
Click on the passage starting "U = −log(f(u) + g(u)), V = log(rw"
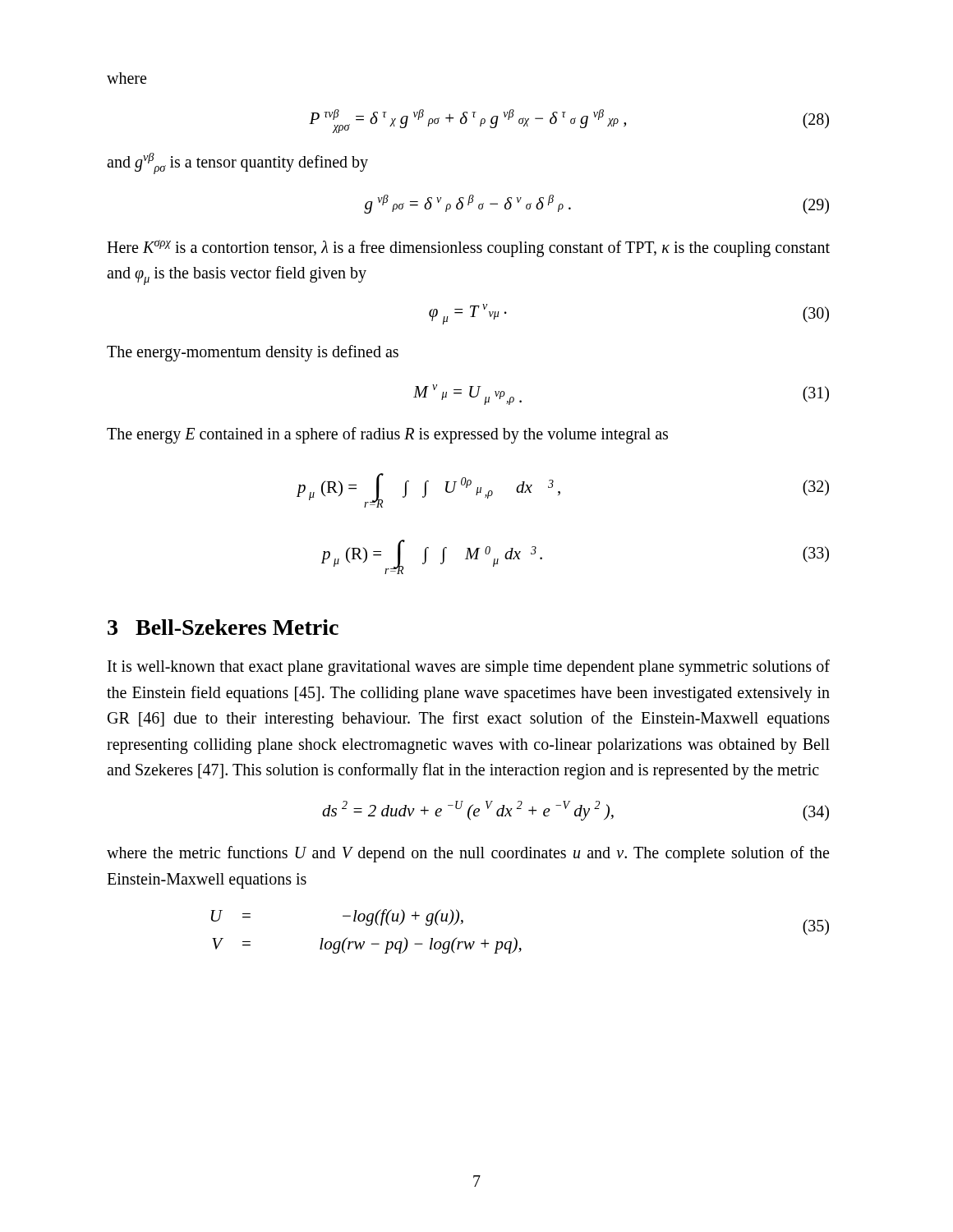point(468,931)
